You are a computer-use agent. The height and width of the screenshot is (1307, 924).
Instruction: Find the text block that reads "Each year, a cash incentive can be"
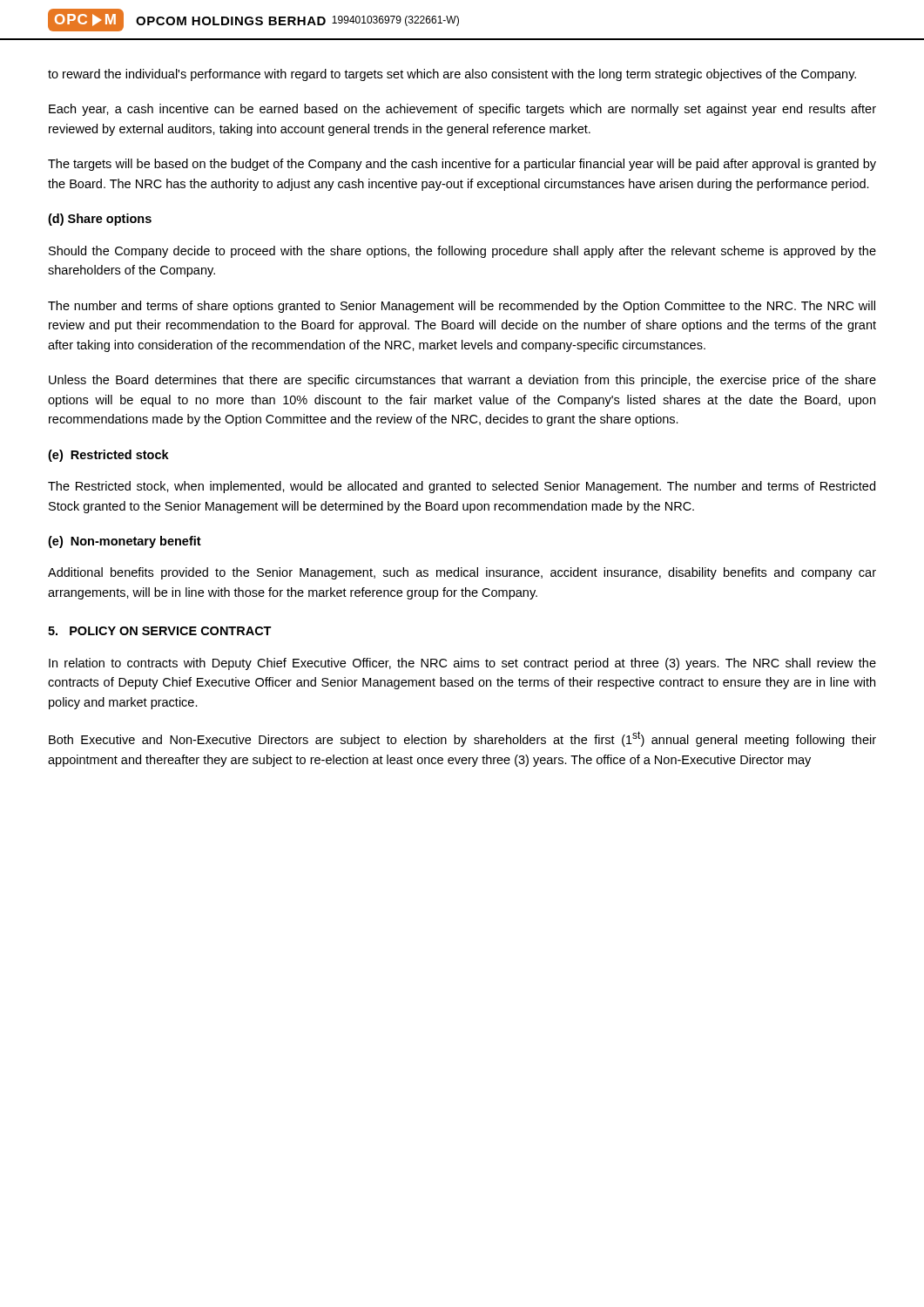click(x=462, y=119)
